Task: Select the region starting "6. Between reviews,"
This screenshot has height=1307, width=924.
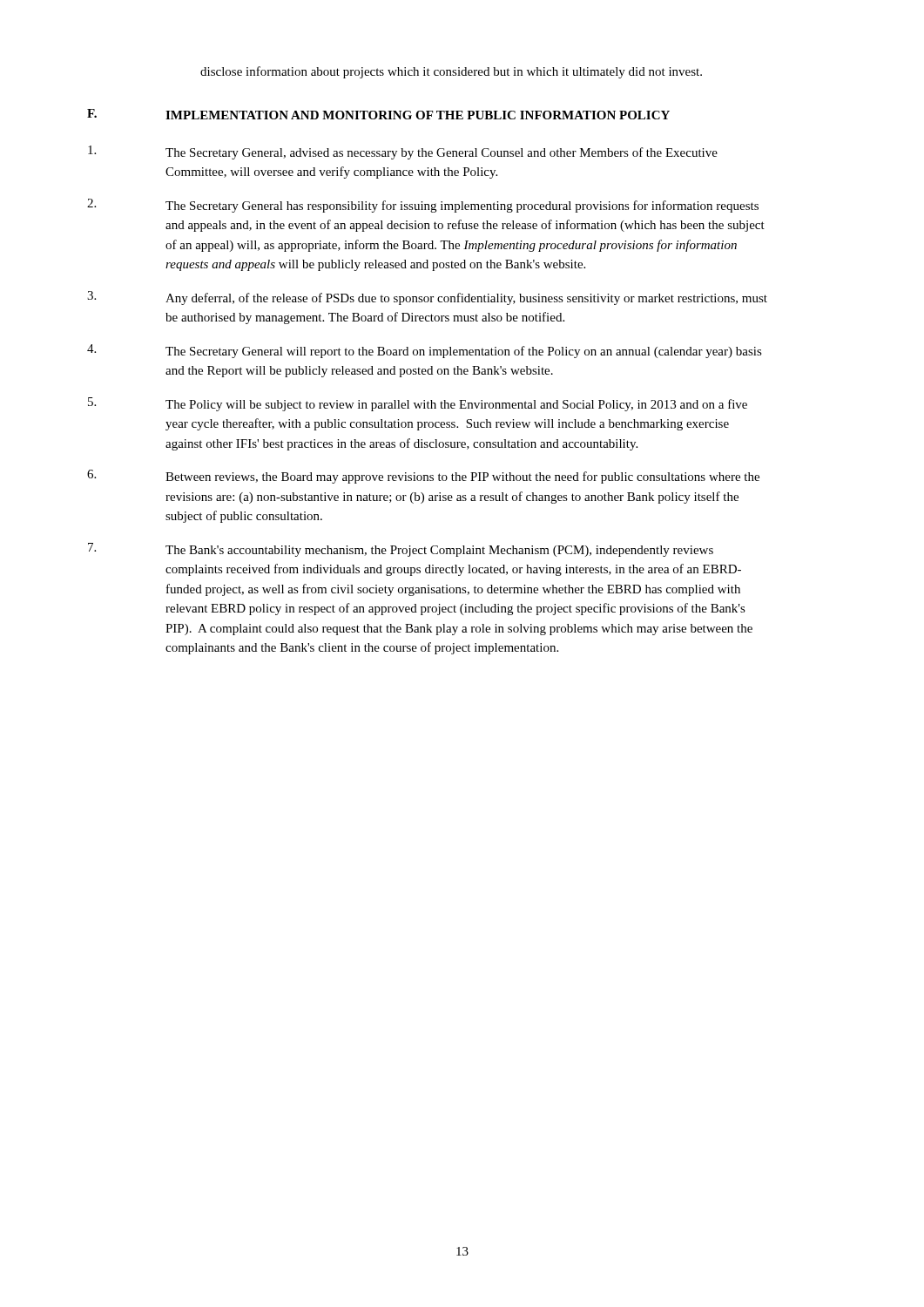Action: pyautogui.click(x=427, y=496)
